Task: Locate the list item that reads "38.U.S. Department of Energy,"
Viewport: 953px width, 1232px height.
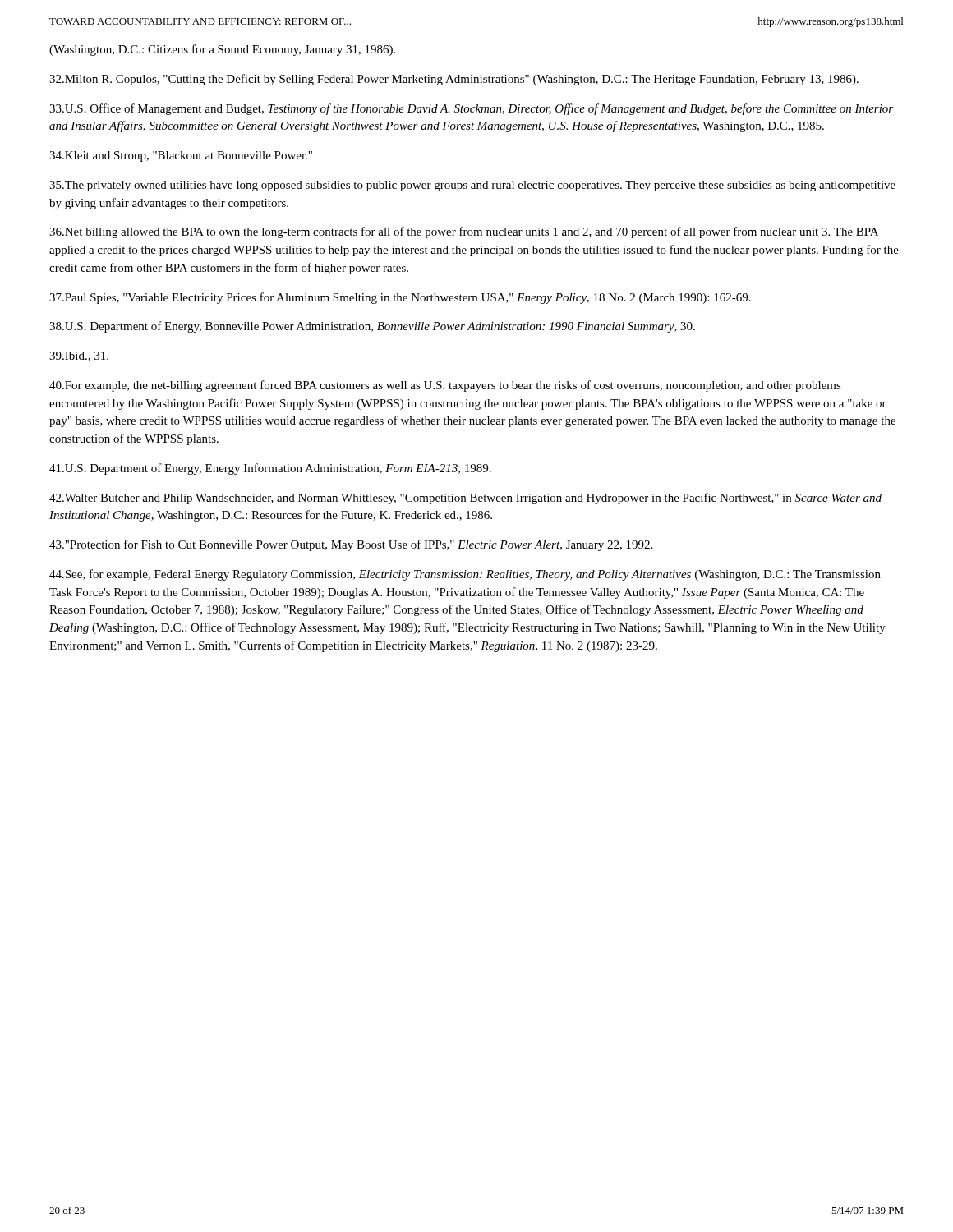Action: point(372,326)
